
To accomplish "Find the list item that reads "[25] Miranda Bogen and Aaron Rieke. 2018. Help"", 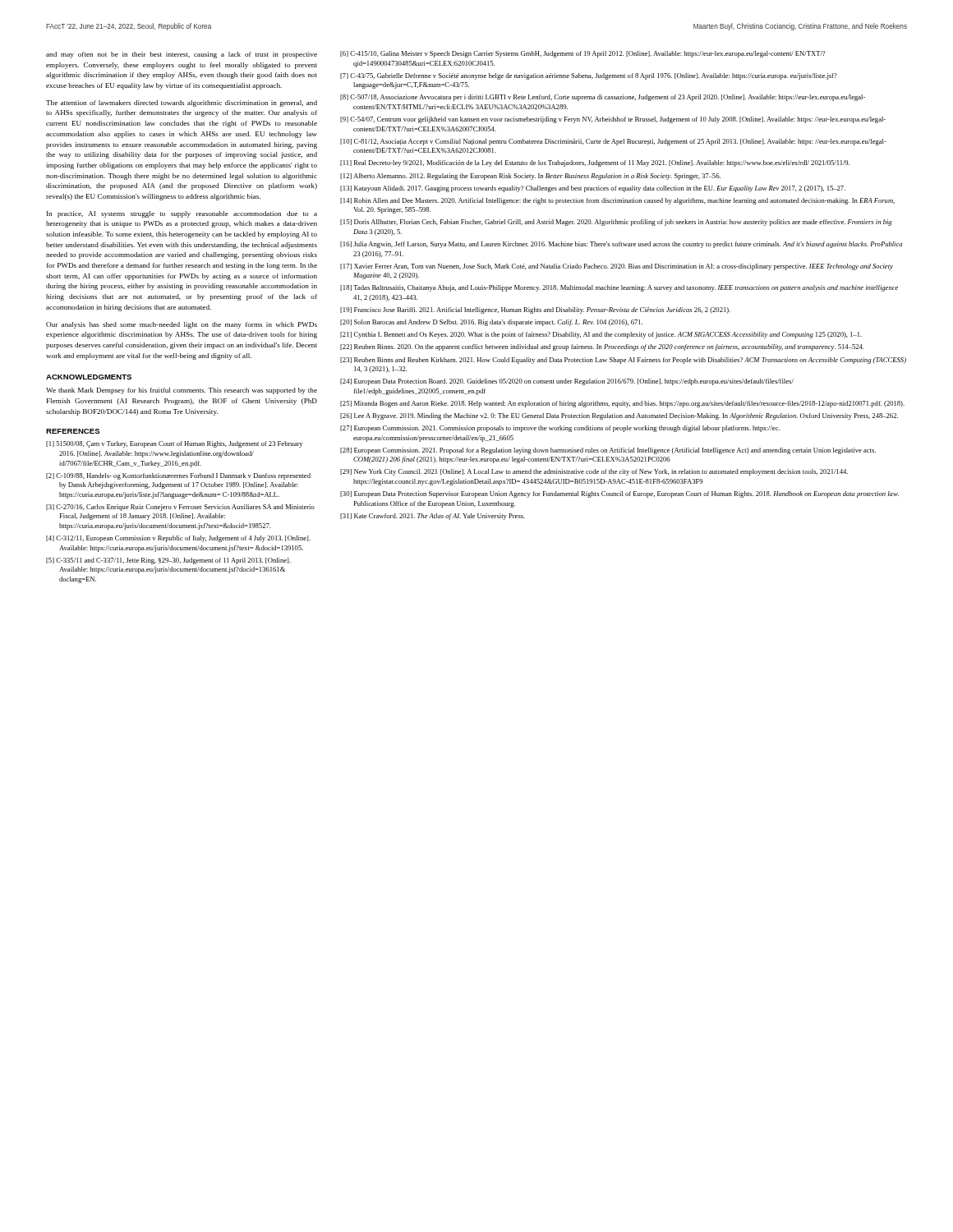I will click(x=622, y=403).
